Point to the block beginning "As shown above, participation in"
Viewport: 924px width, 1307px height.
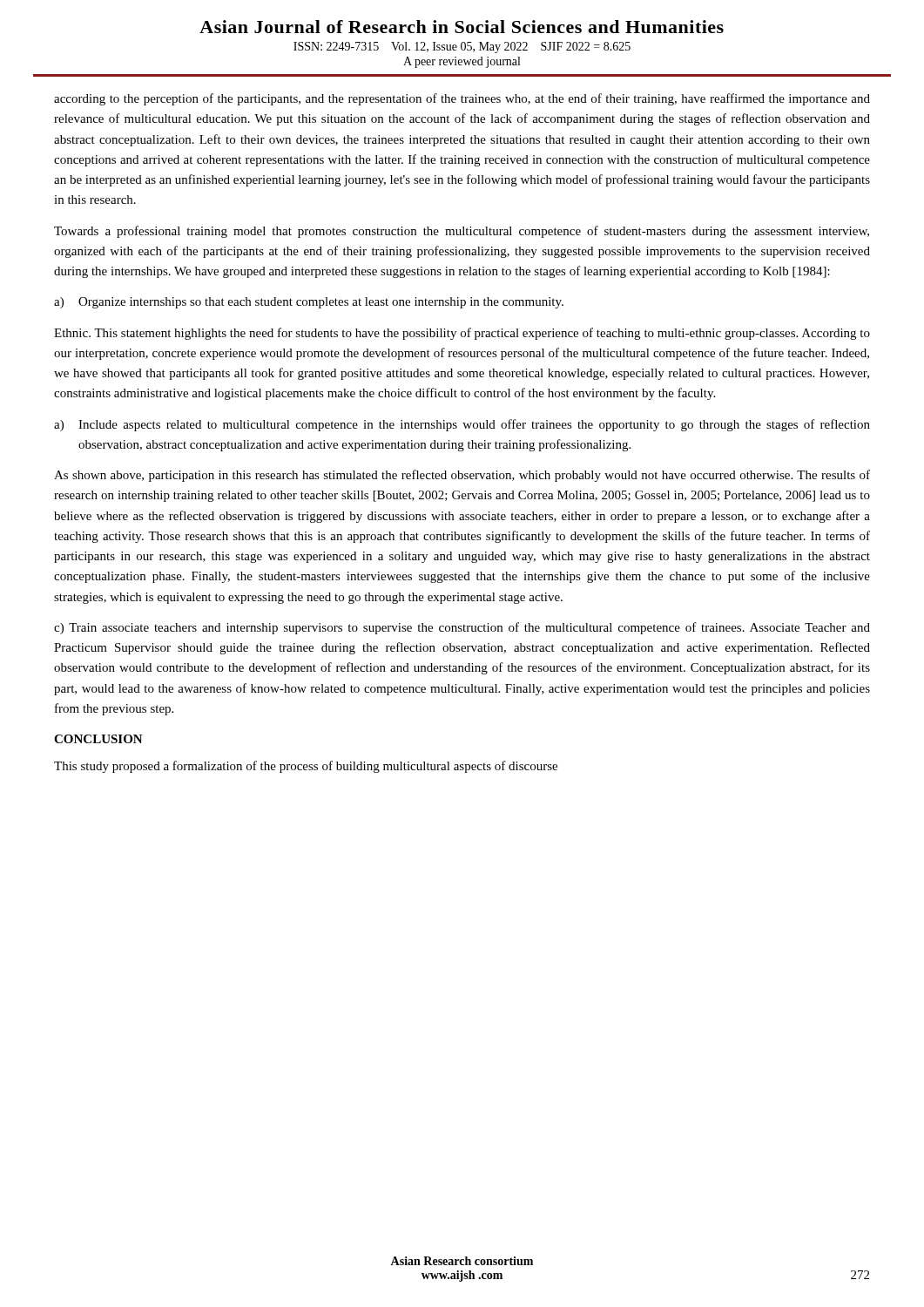pyautogui.click(x=462, y=536)
